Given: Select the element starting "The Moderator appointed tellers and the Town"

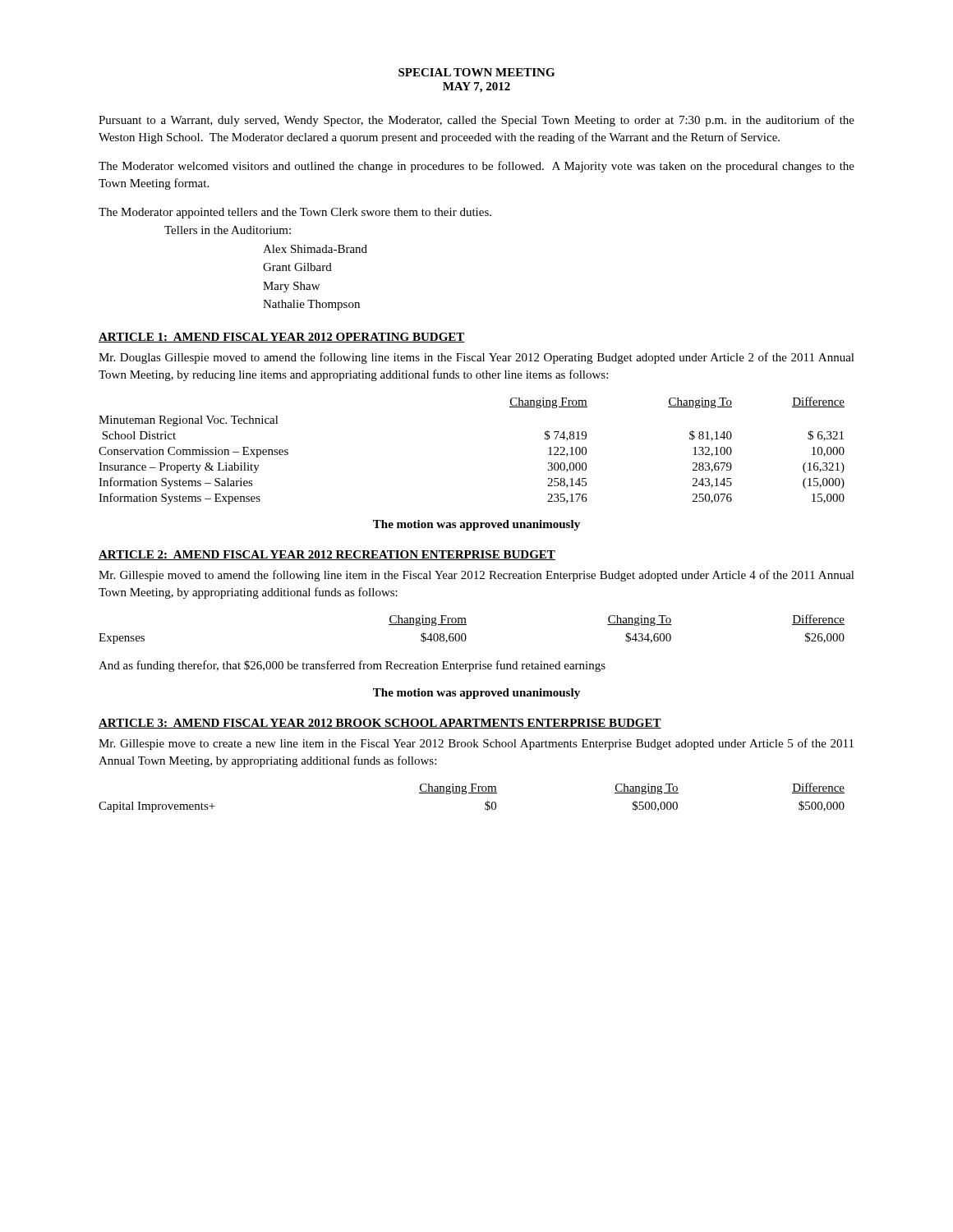Looking at the screenshot, I should [x=295, y=213].
